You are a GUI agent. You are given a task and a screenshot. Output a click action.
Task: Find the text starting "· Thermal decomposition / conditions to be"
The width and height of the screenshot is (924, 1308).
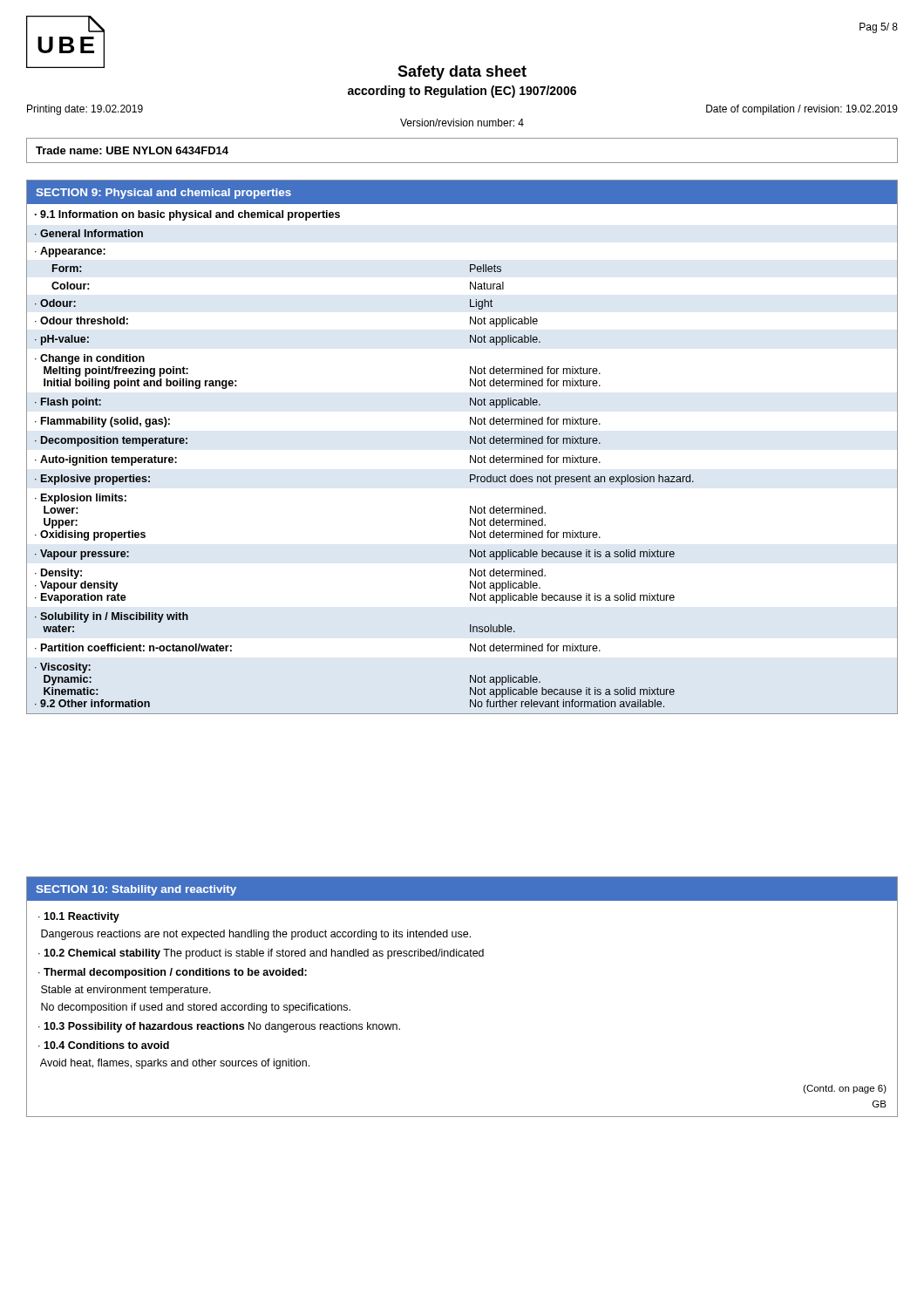(x=194, y=990)
